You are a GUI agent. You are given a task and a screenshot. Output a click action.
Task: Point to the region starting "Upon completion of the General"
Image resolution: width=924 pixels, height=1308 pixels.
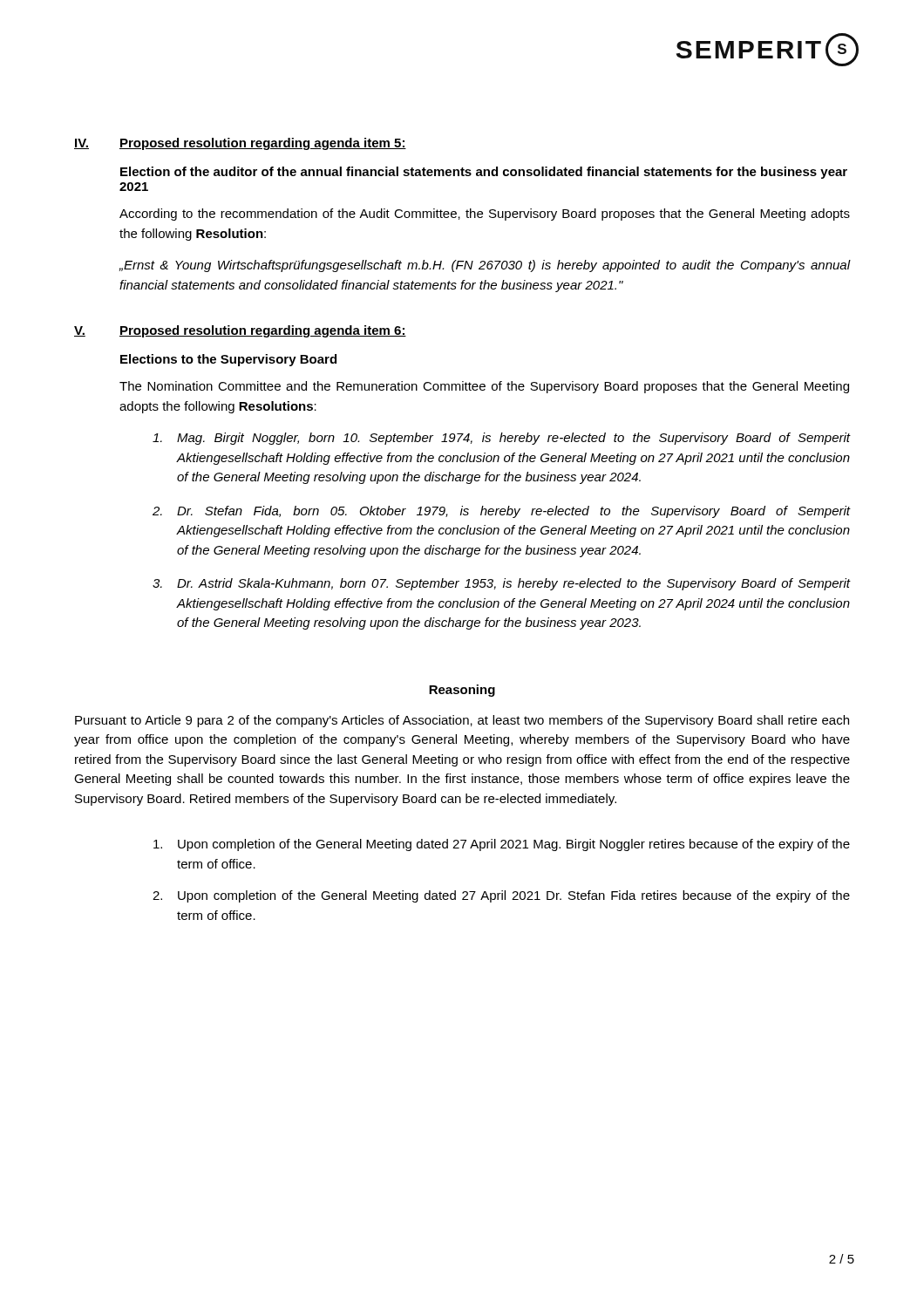pos(501,854)
